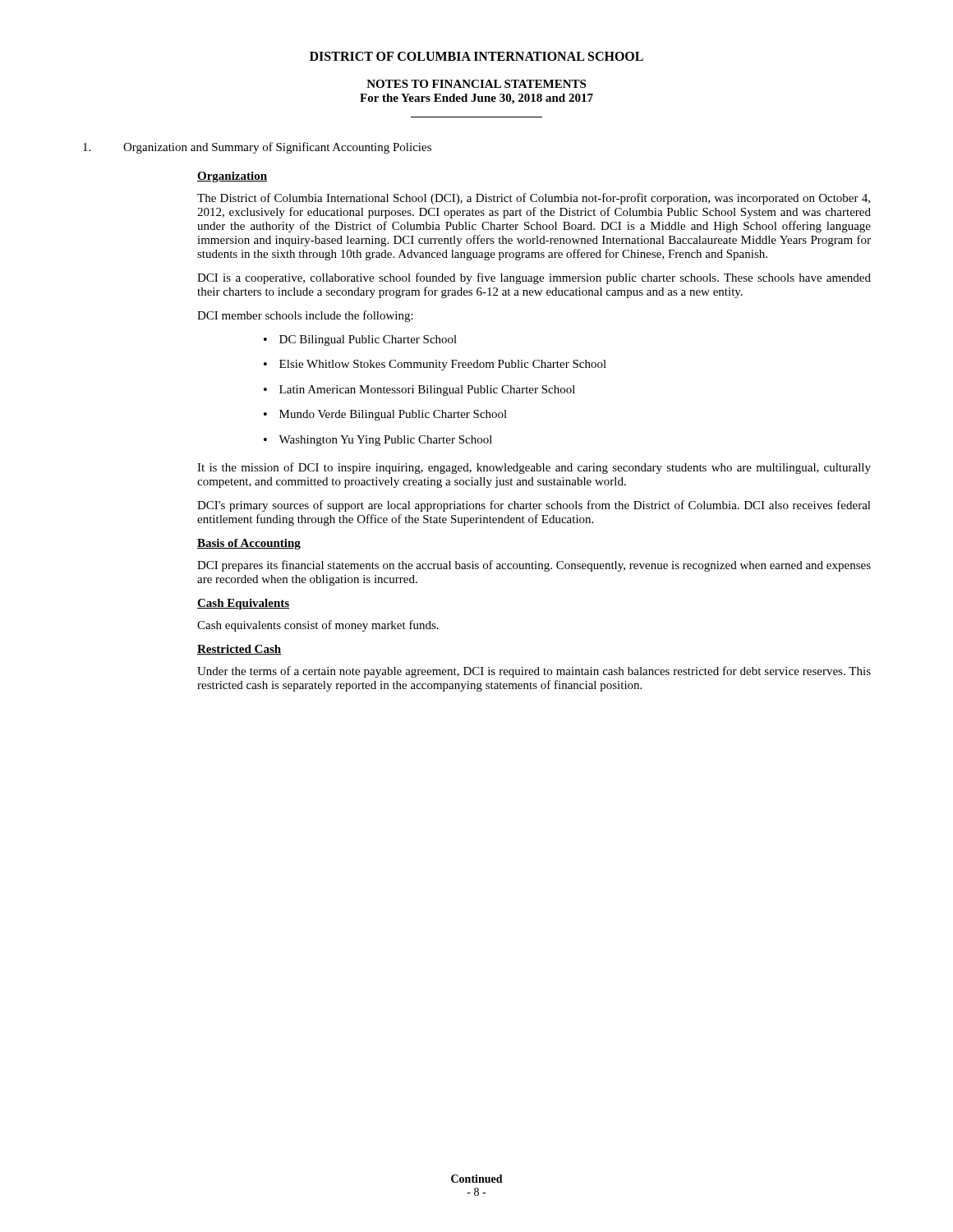Click the passage that begins "• Mundo Verde"
This screenshot has width=953, height=1232.
point(385,415)
